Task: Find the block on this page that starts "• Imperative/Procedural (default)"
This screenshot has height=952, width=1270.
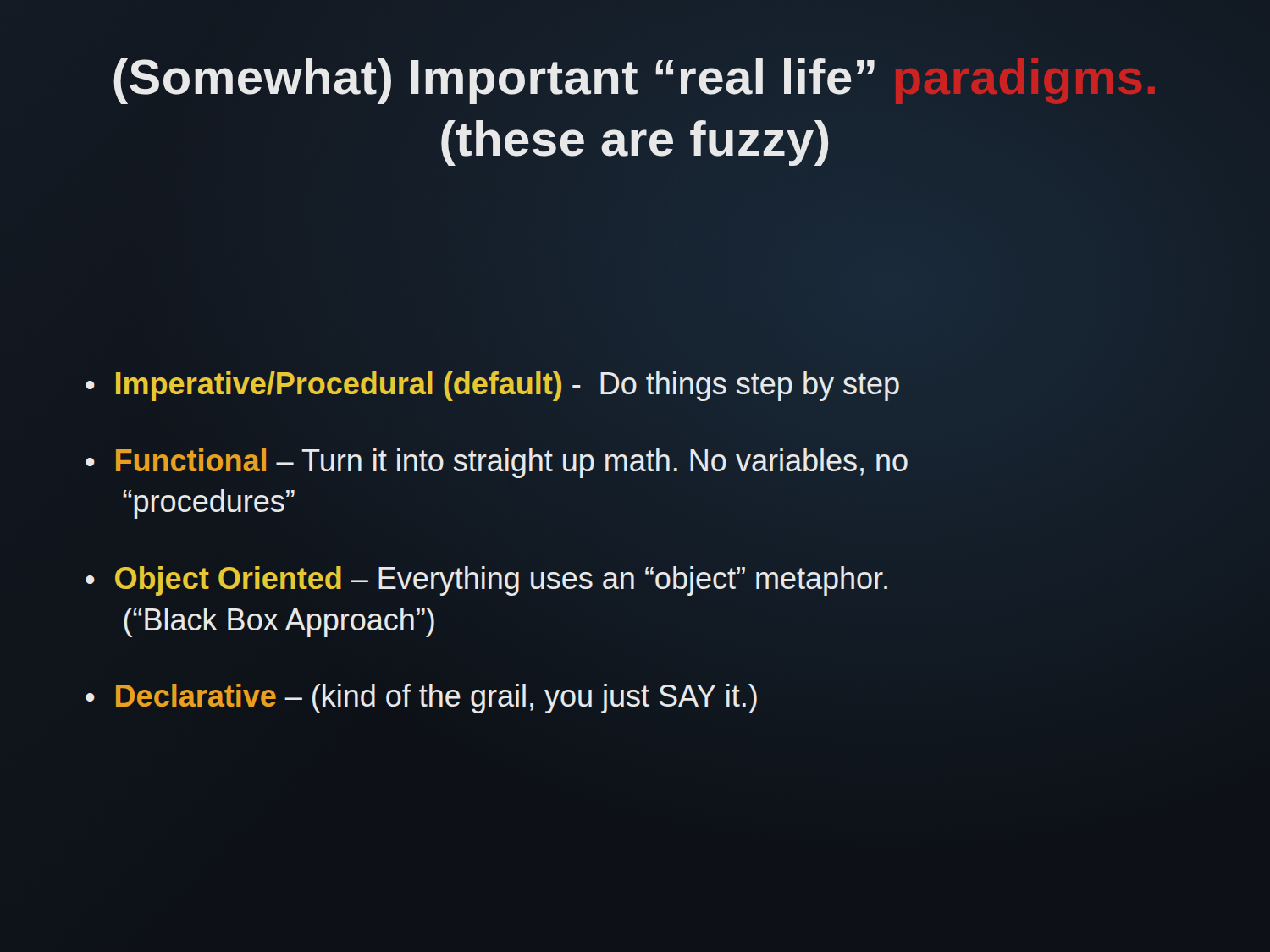Action: coord(492,385)
